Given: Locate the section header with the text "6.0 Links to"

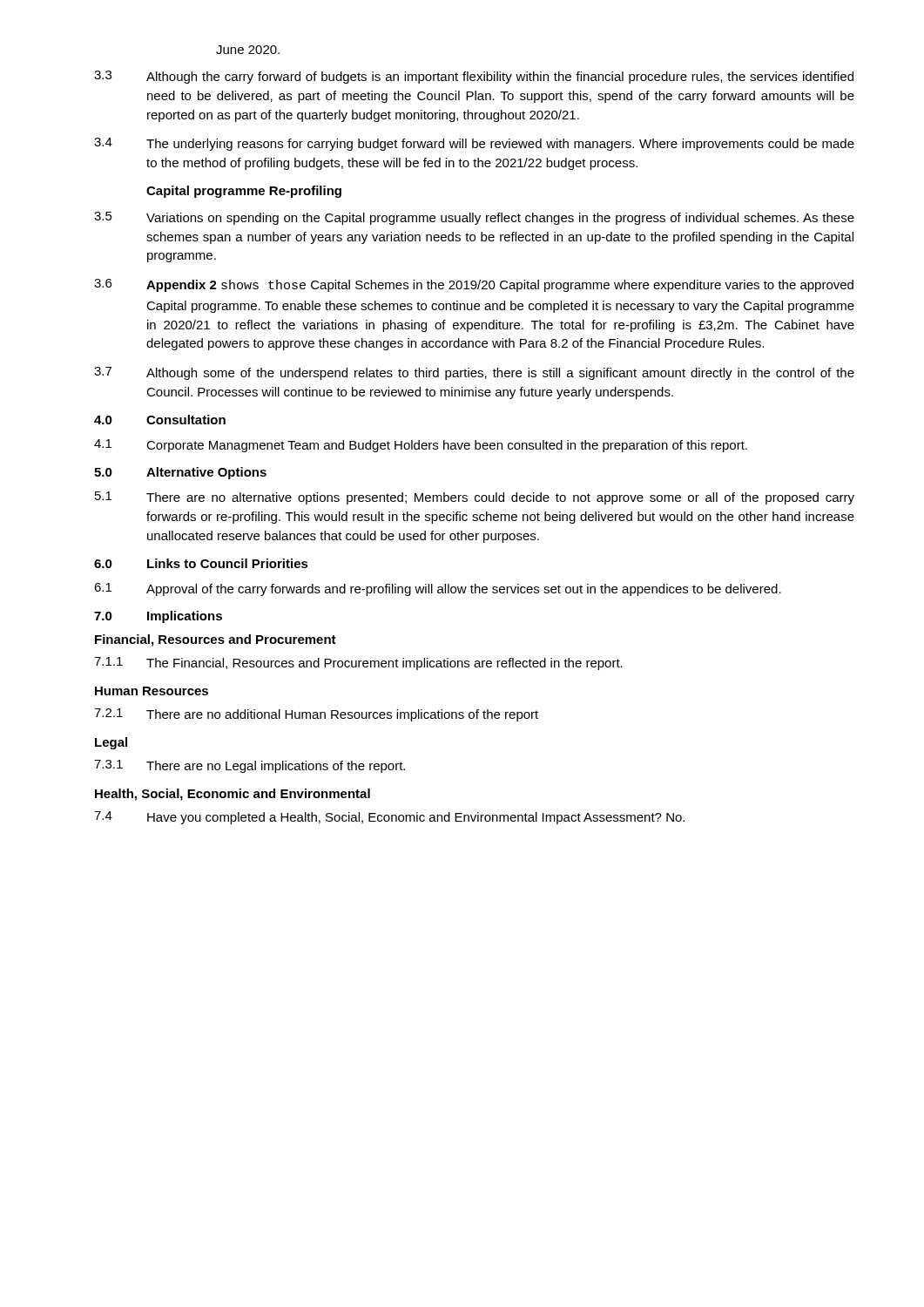Looking at the screenshot, I should point(201,563).
